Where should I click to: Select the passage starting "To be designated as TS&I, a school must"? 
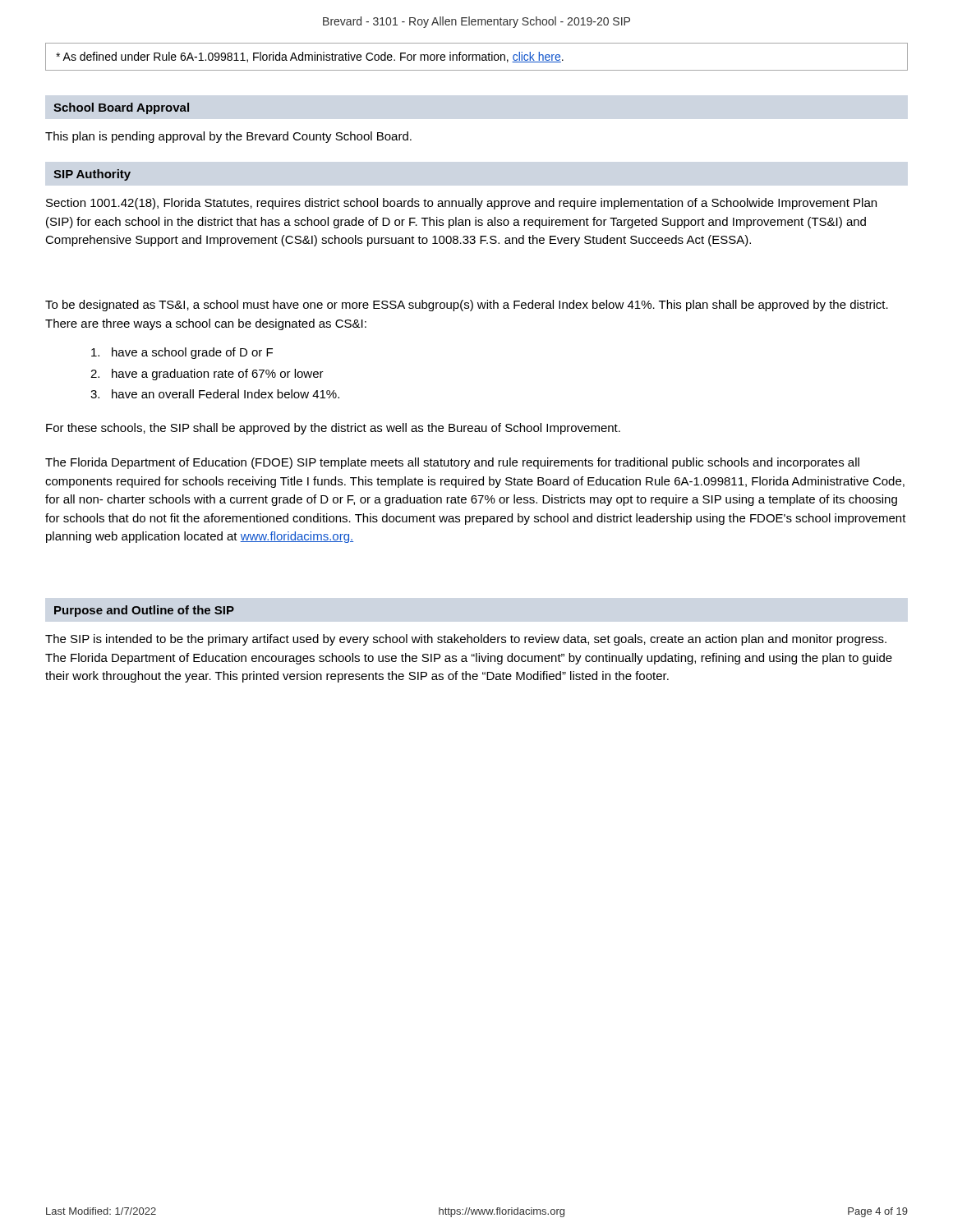(467, 314)
